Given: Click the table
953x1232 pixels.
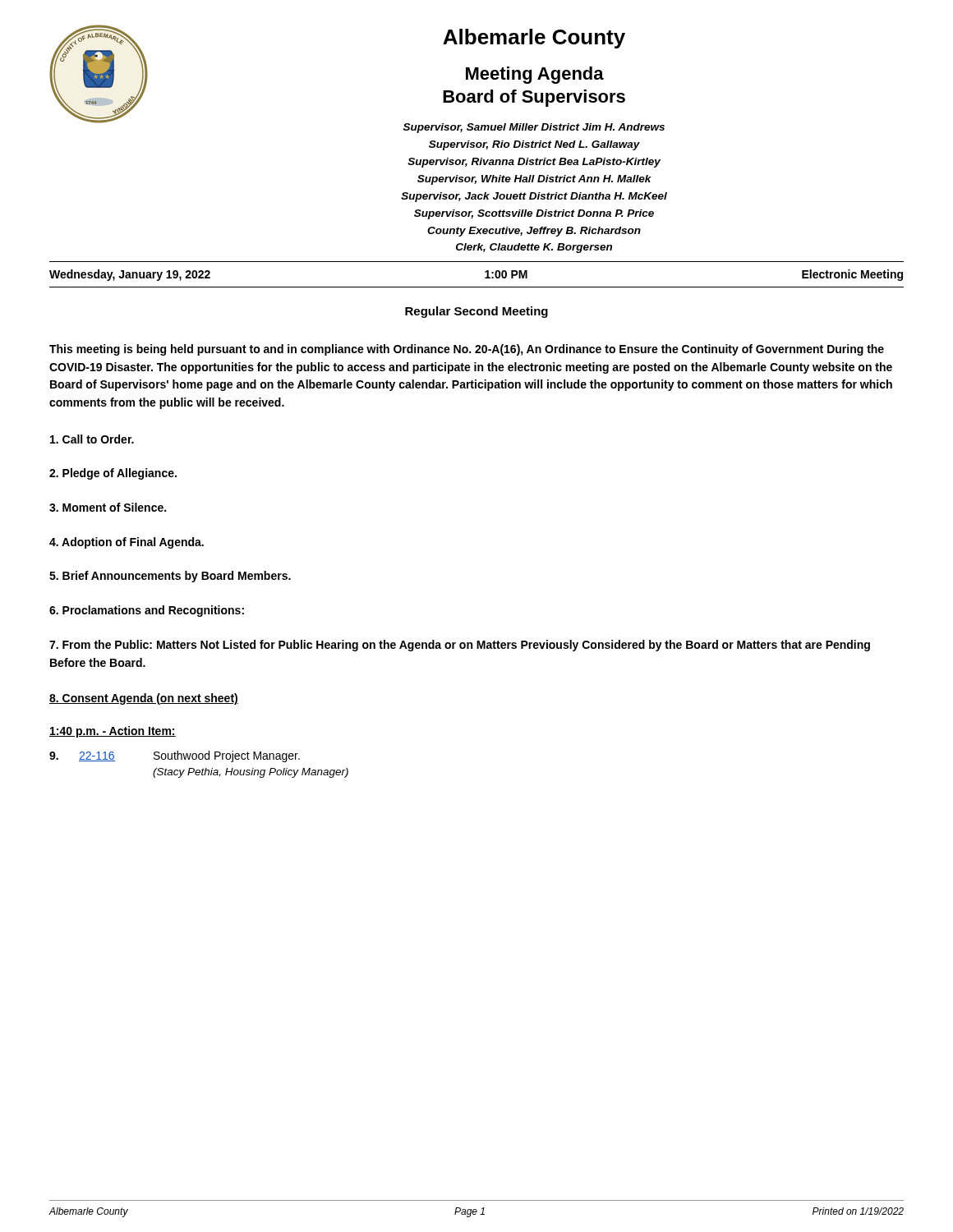Looking at the screenshot, I should (476, 274).
